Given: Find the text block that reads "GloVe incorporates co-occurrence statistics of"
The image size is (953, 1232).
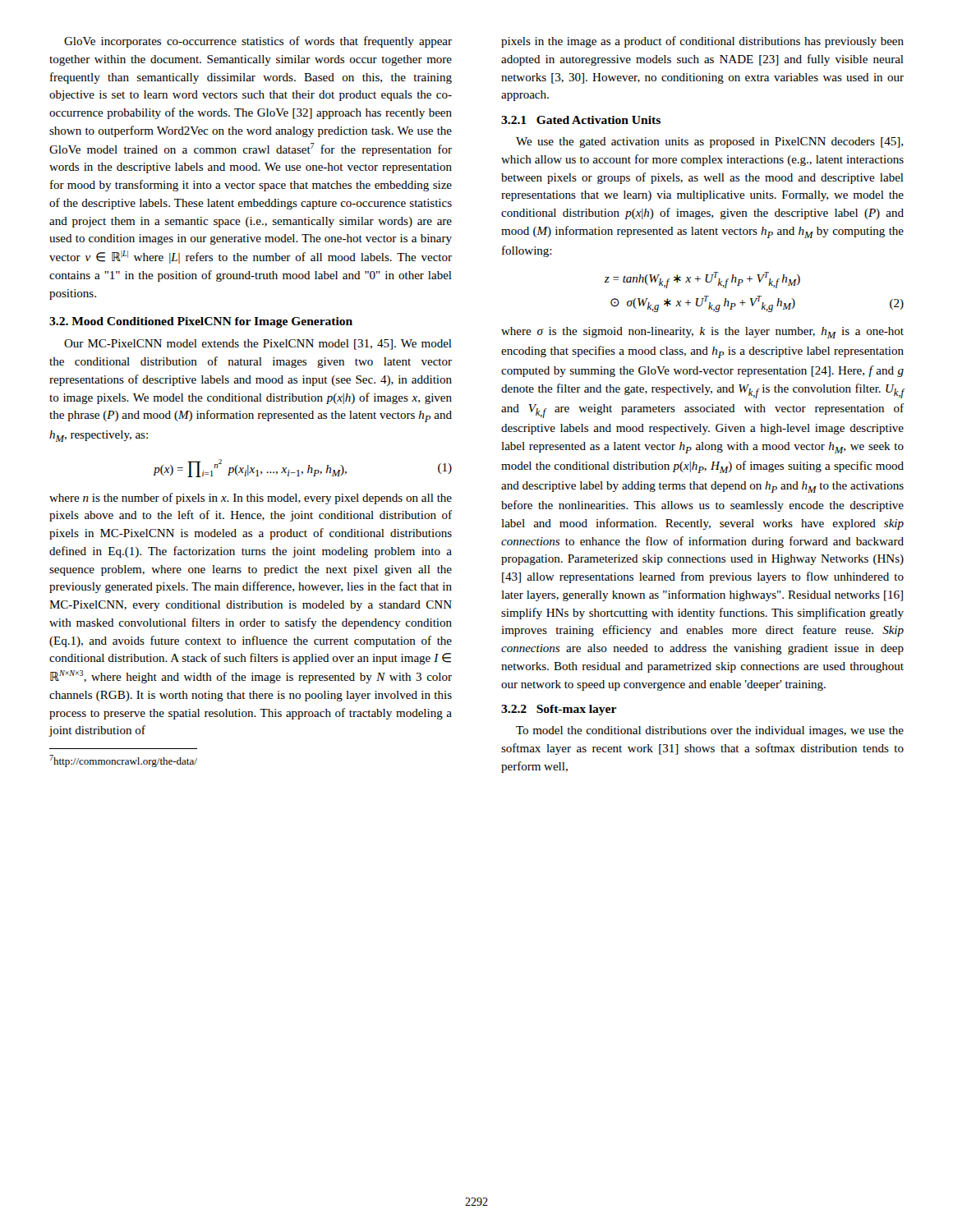Looking at the screenshot, I should coord(251,168).
